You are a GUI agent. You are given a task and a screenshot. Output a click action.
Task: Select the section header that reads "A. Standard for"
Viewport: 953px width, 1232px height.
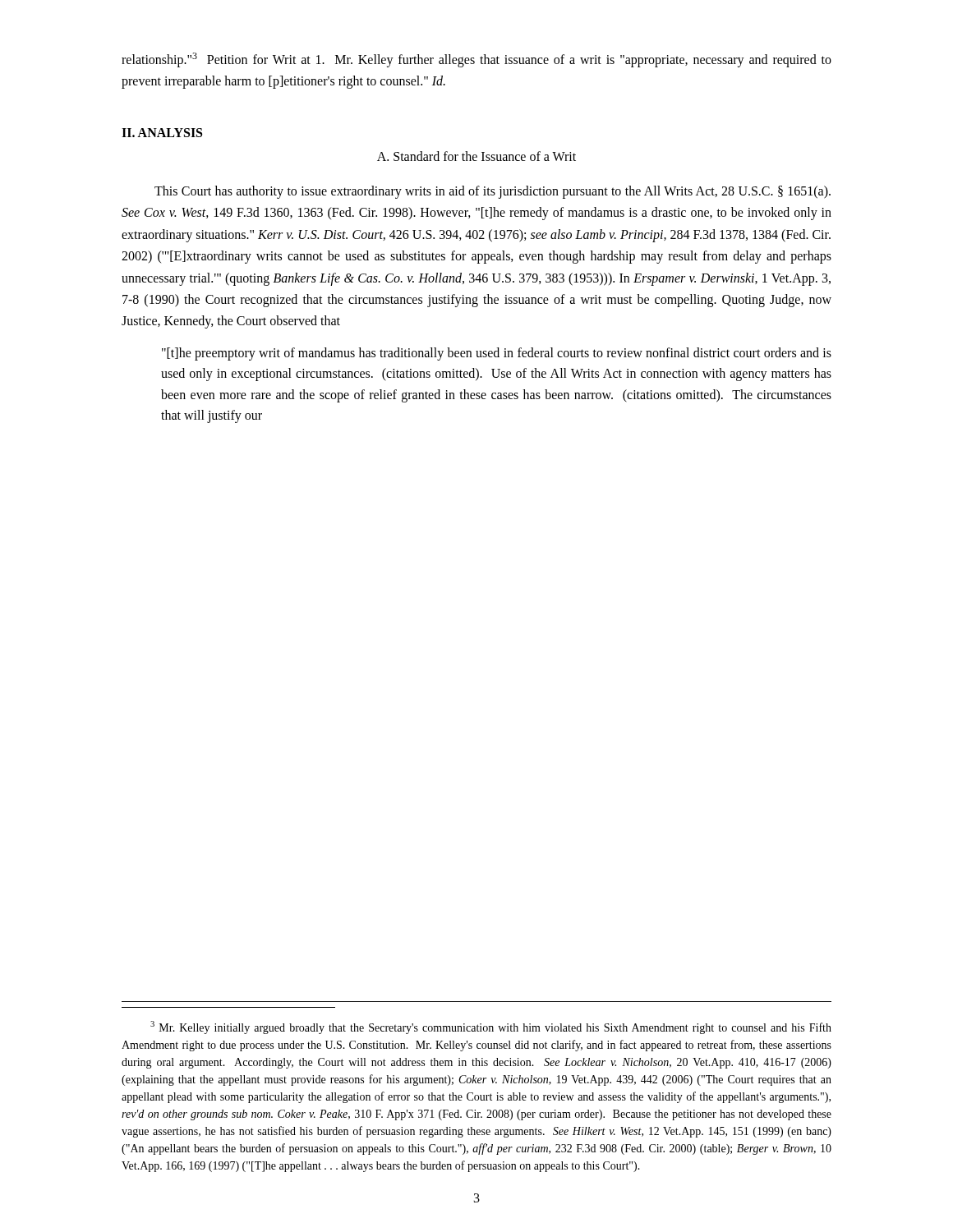point(476,157)
